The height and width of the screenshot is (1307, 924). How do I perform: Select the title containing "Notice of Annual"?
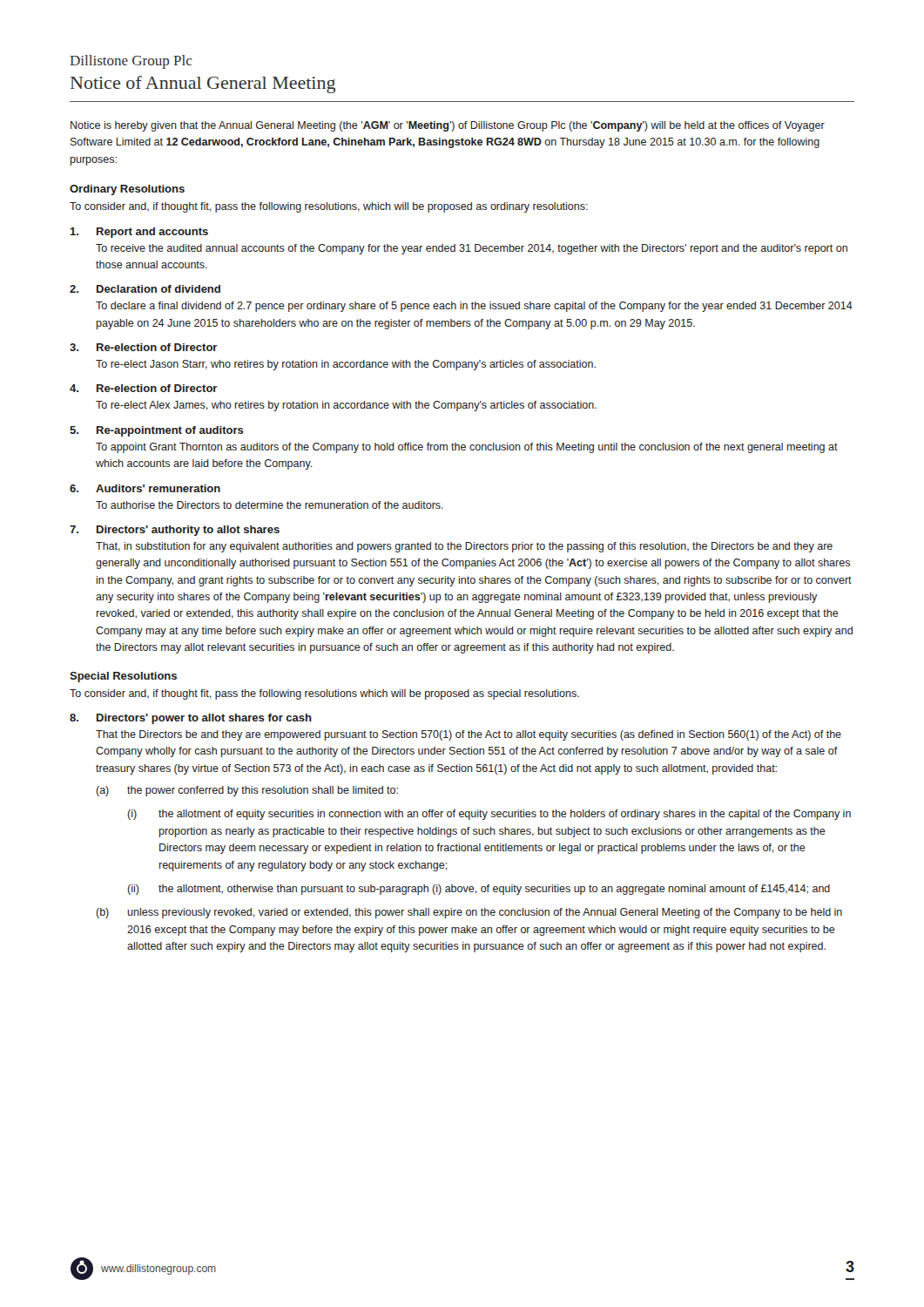point(203,82)
